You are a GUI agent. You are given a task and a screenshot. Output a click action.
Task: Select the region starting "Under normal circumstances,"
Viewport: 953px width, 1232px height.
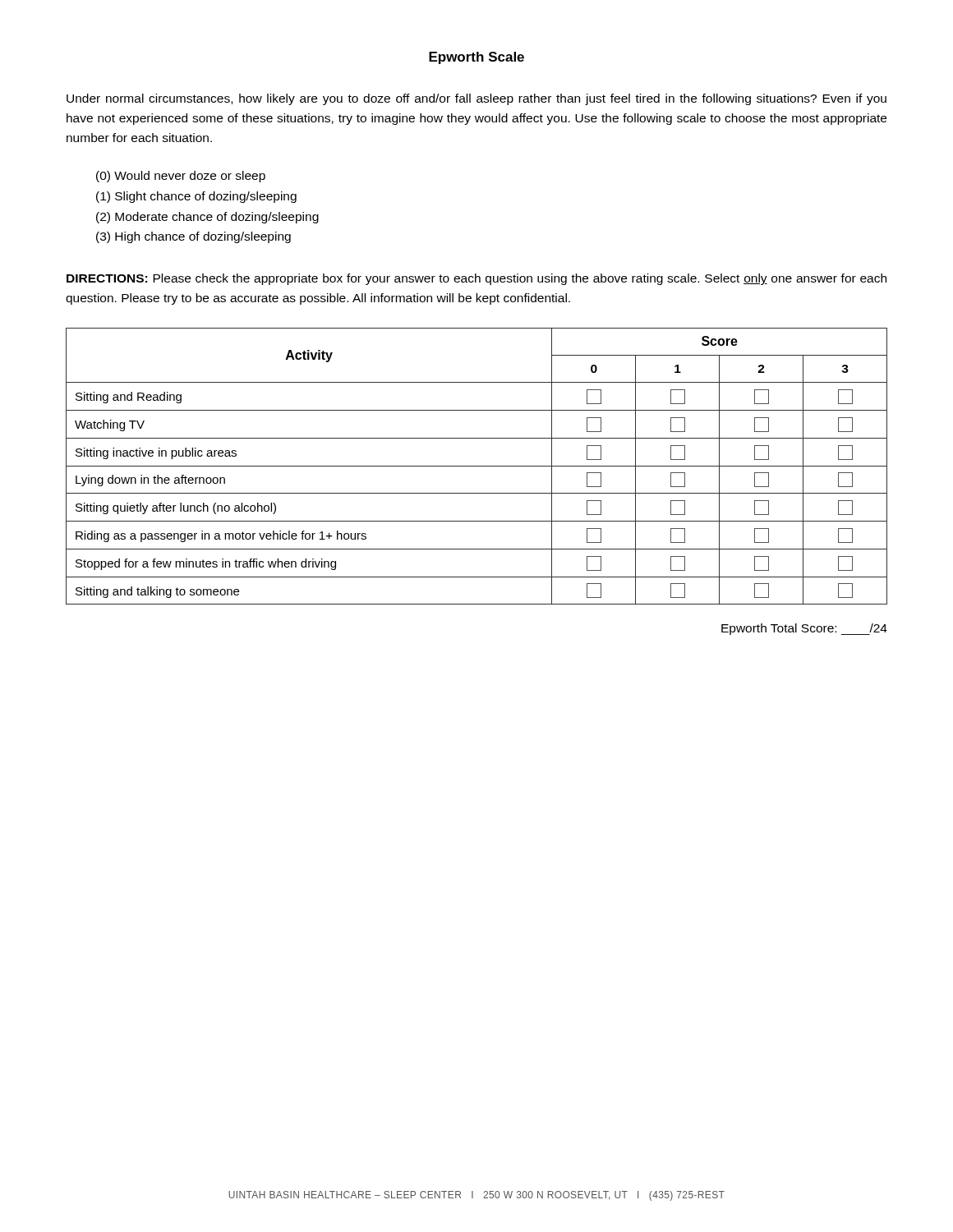(x=476, y=118)
